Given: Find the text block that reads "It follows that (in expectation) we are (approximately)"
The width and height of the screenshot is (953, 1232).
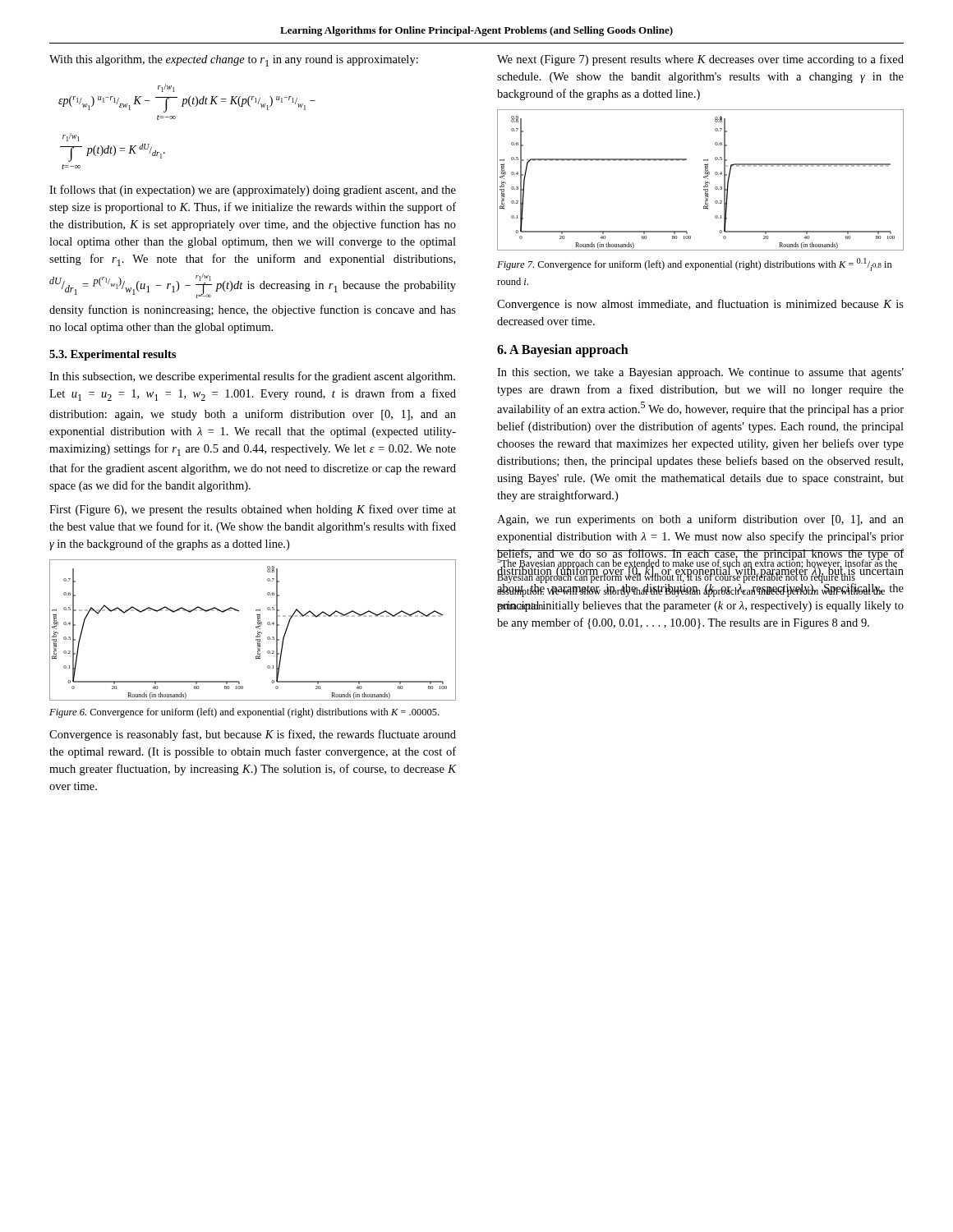Looking at the screenshot, I should (253, 259).
